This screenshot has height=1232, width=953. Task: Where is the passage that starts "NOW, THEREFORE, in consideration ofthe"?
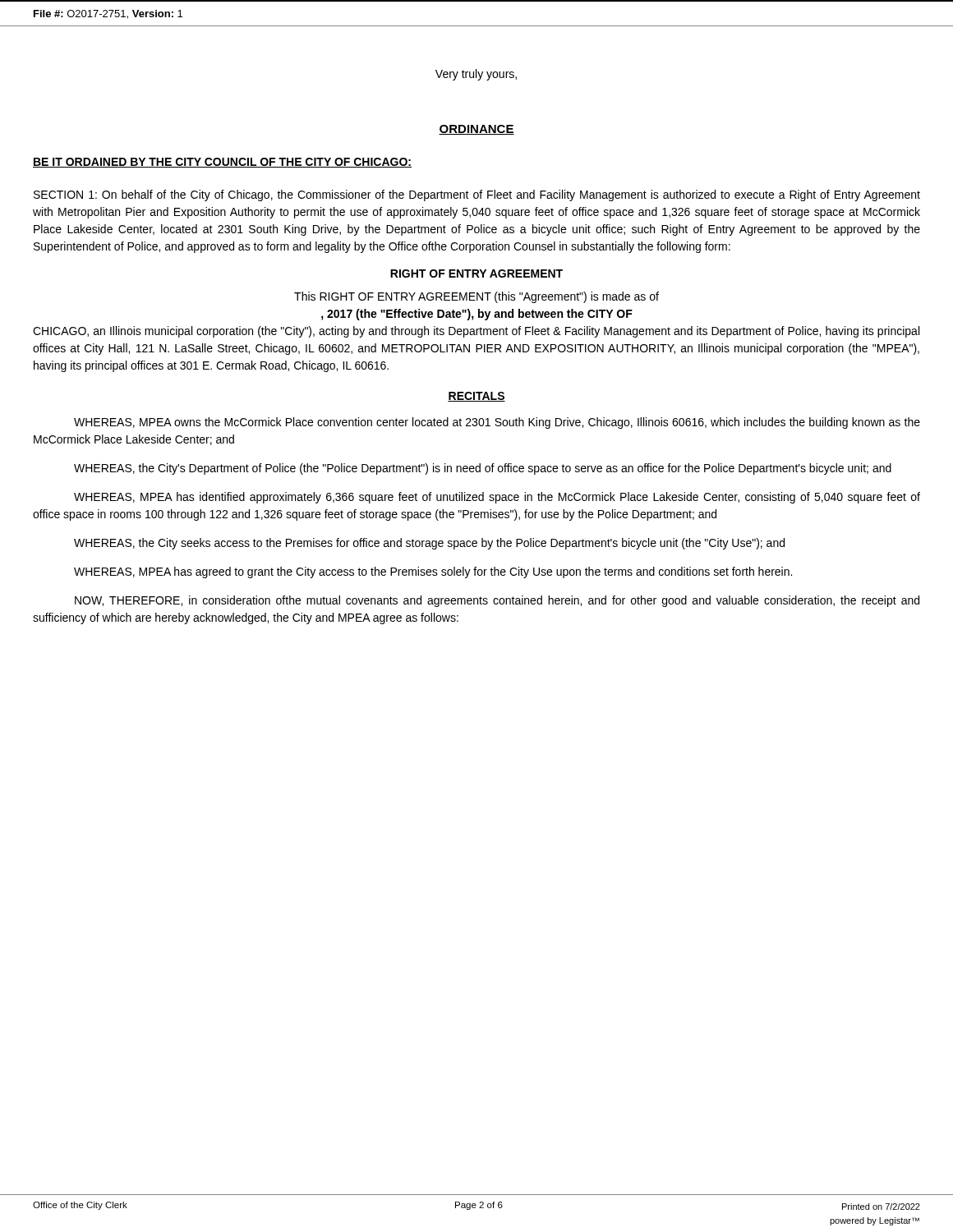tap(476, 609)
